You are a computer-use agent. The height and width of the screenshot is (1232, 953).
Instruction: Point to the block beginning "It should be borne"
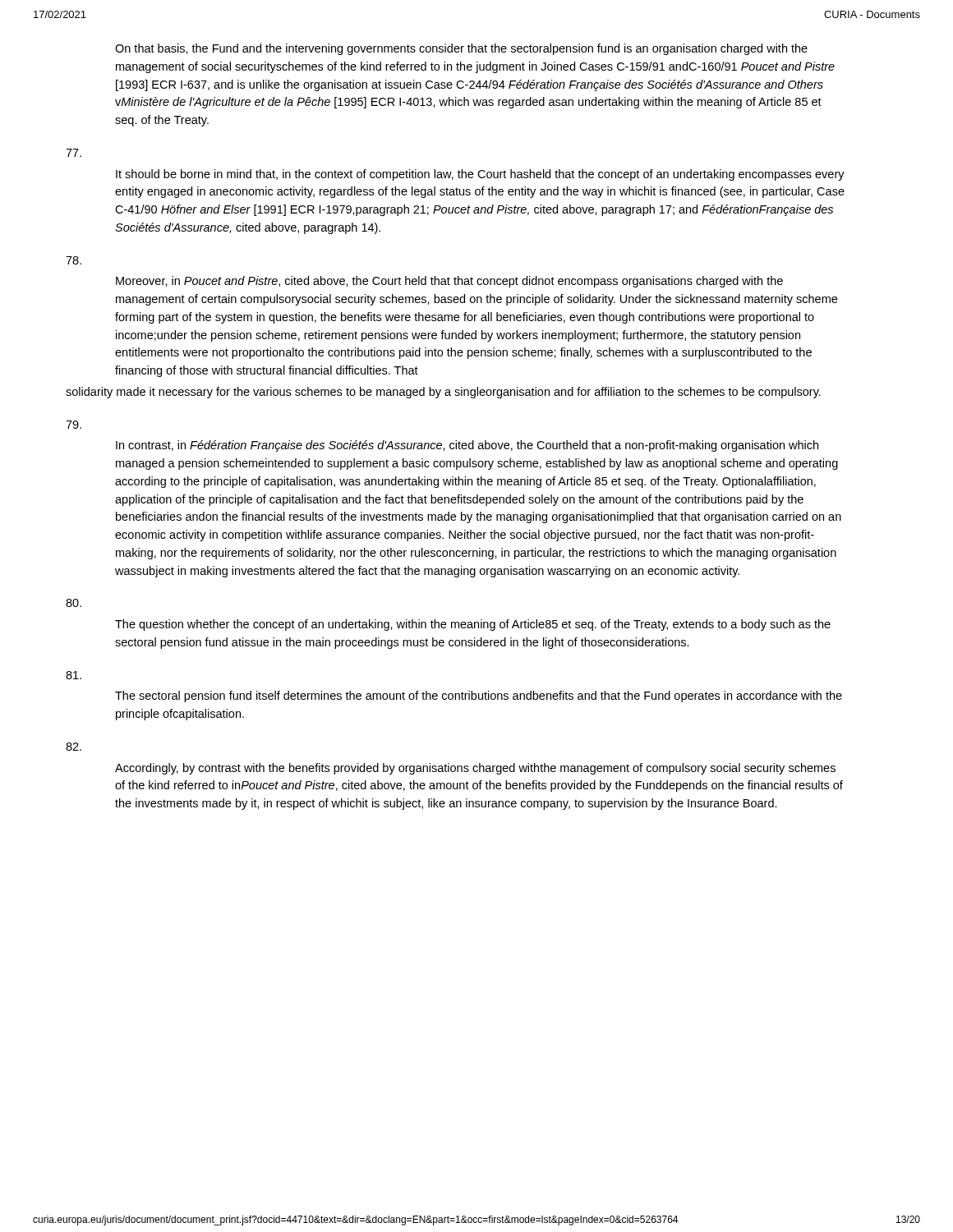(x=480, y=201)
